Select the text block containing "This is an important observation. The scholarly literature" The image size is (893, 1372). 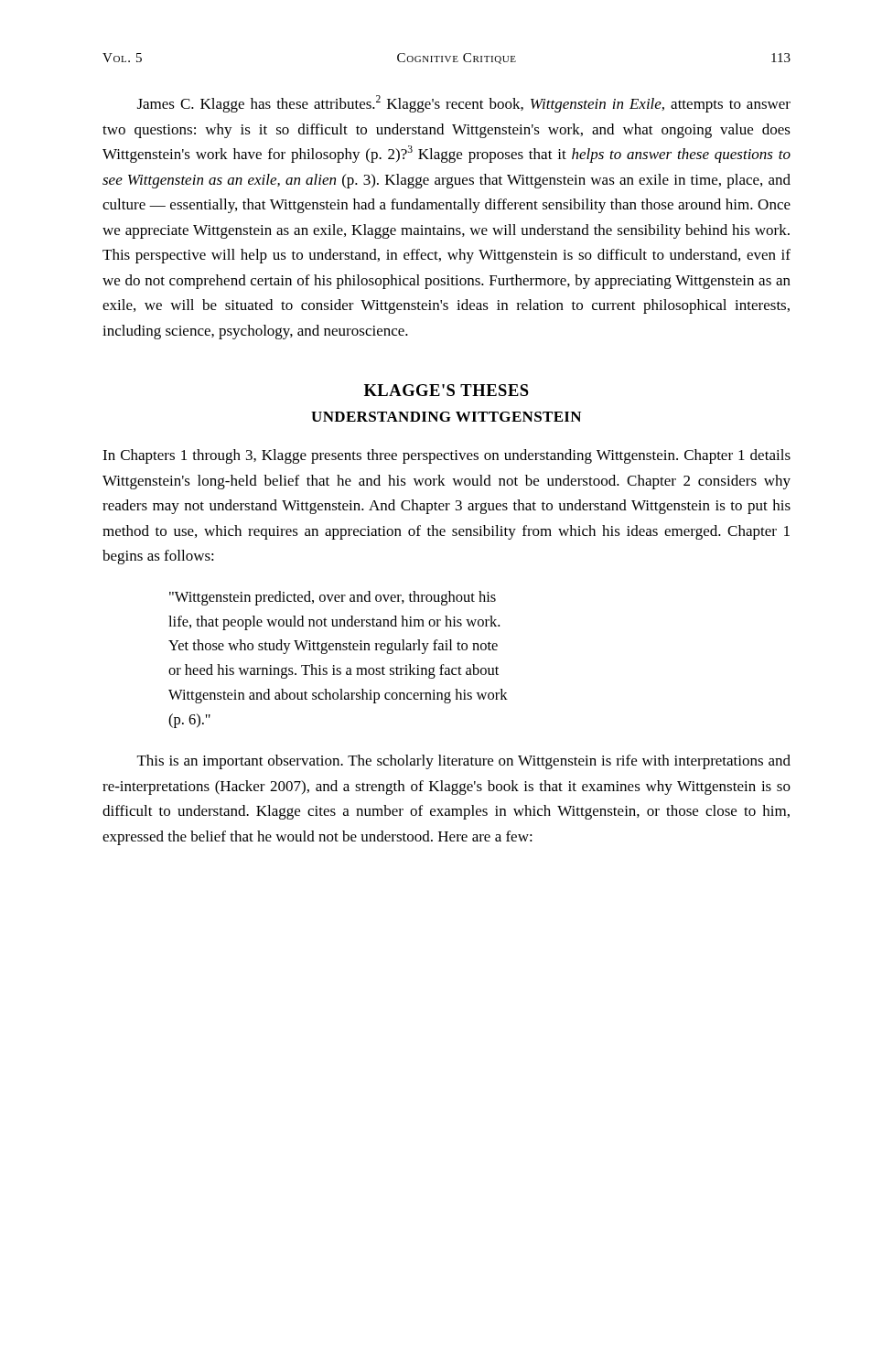point(446,799)
